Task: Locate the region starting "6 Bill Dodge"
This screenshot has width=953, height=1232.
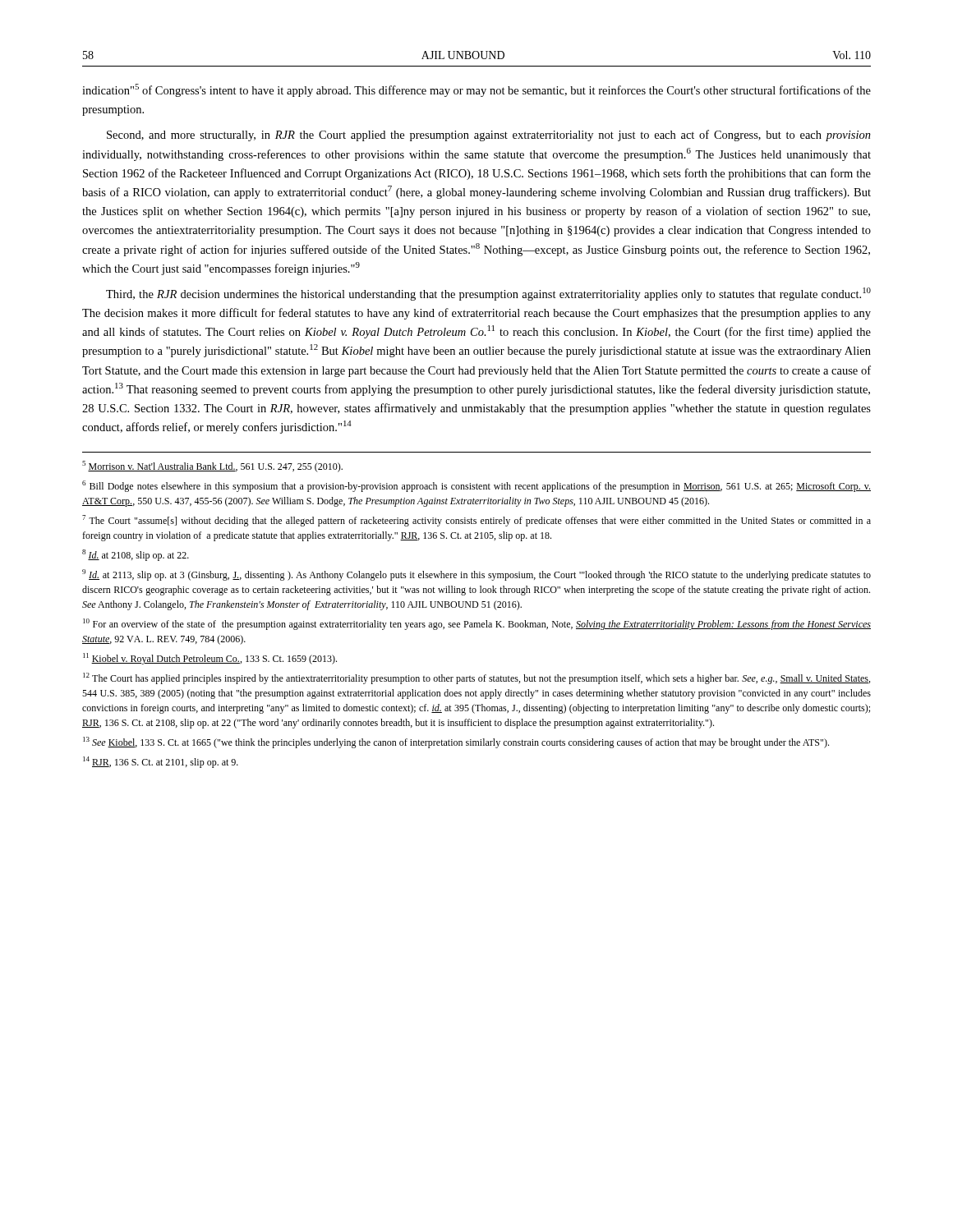Action: (476, 493)
